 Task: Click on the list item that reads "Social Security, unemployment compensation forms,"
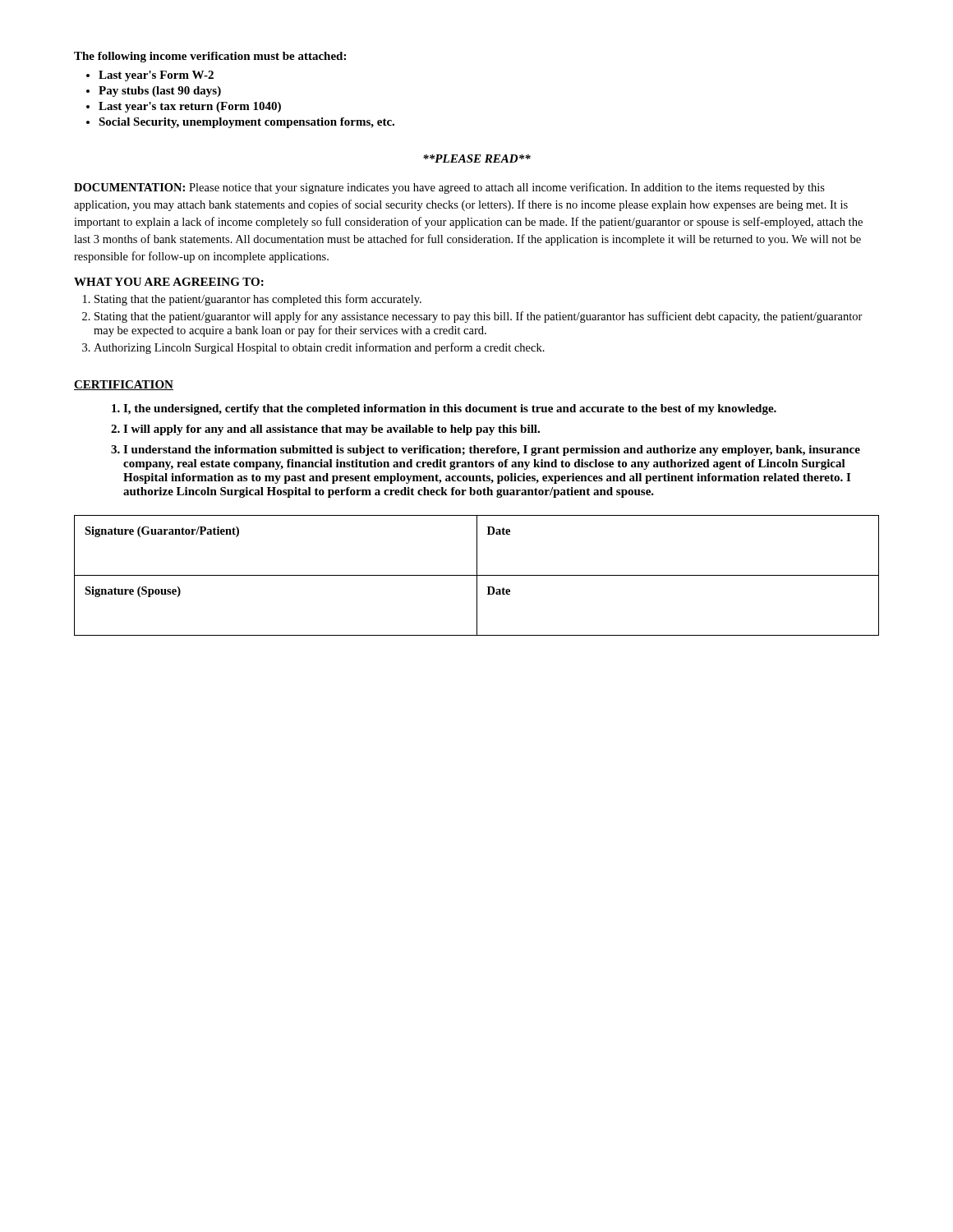[x=247, y=122]
